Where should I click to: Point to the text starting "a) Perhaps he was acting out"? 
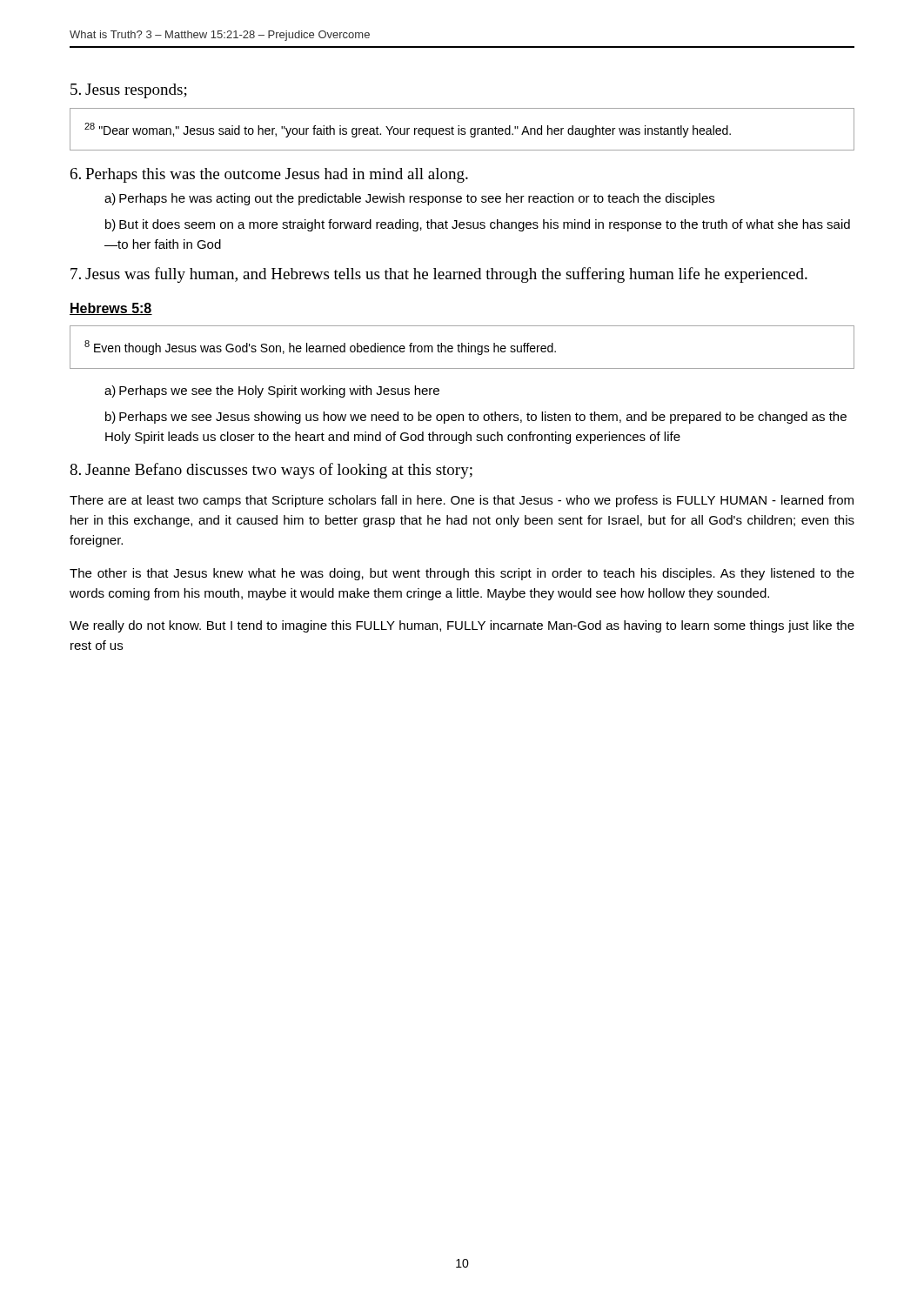(410, 198)
